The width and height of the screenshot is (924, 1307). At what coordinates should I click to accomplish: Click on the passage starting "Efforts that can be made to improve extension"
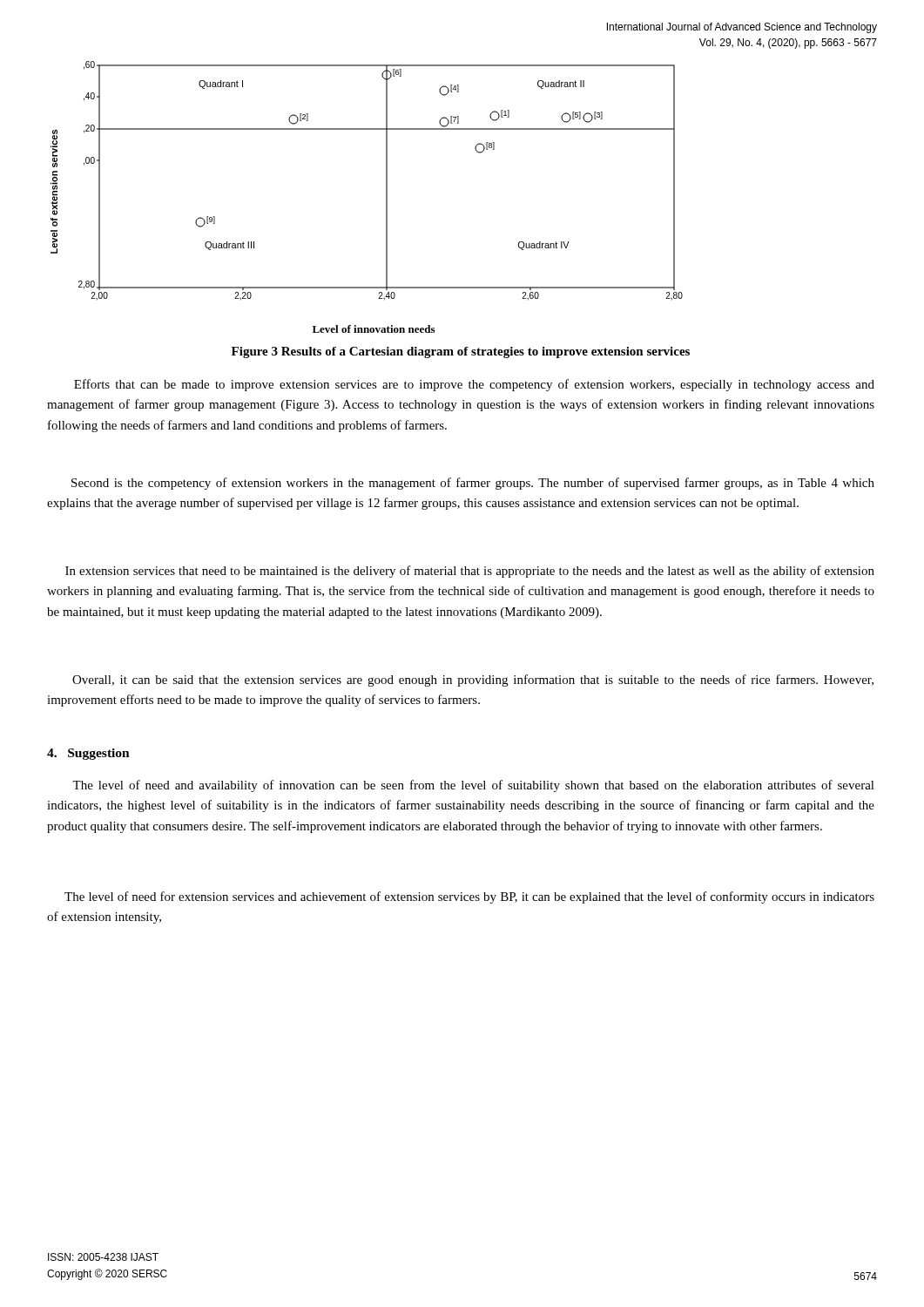tap(461, 405)
